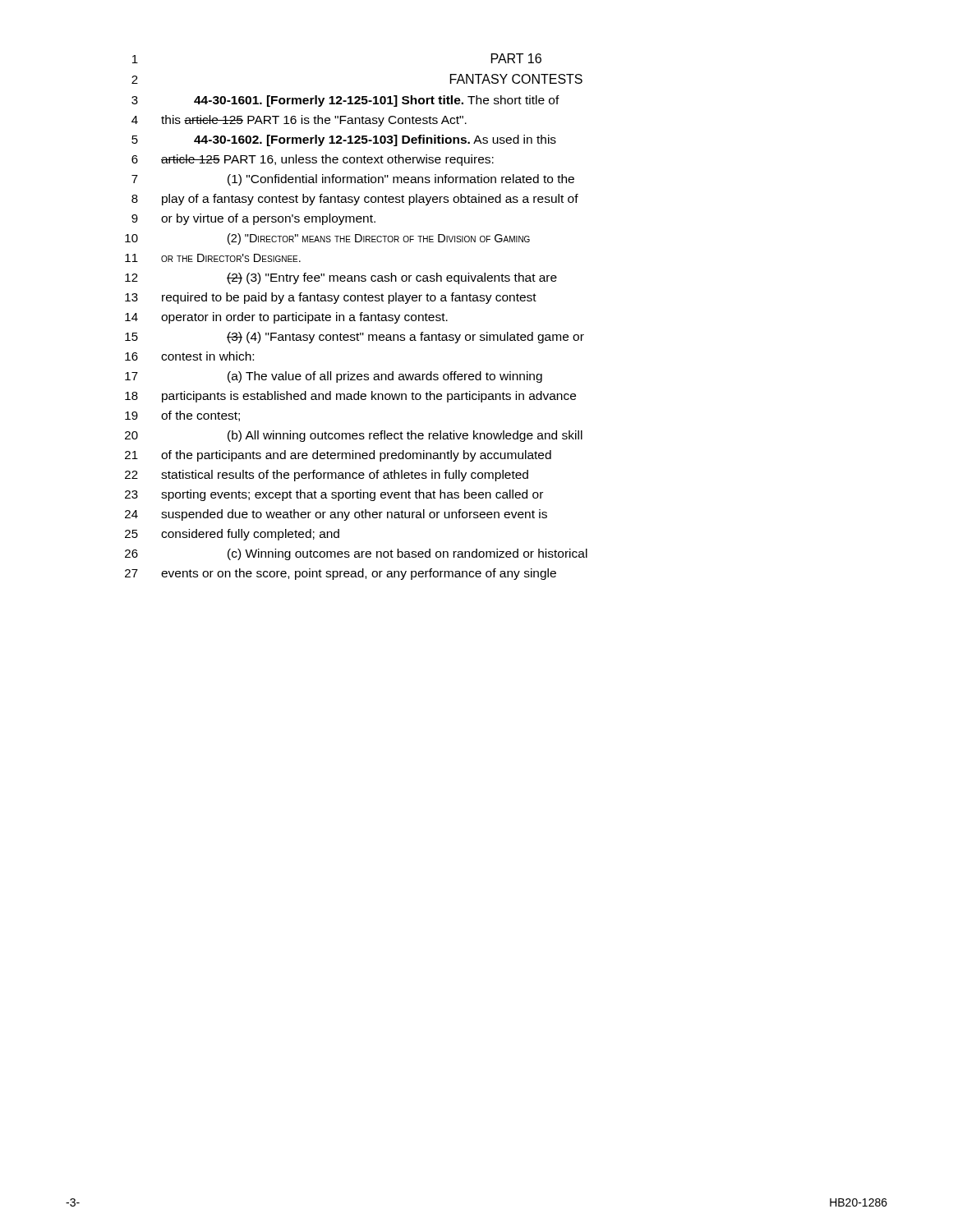The height and width of the screenshot is (1232, 953).
Task: Navigate to the text starting "6 article 125 PART 16, unless the"
Action: [x=485, y=159]
